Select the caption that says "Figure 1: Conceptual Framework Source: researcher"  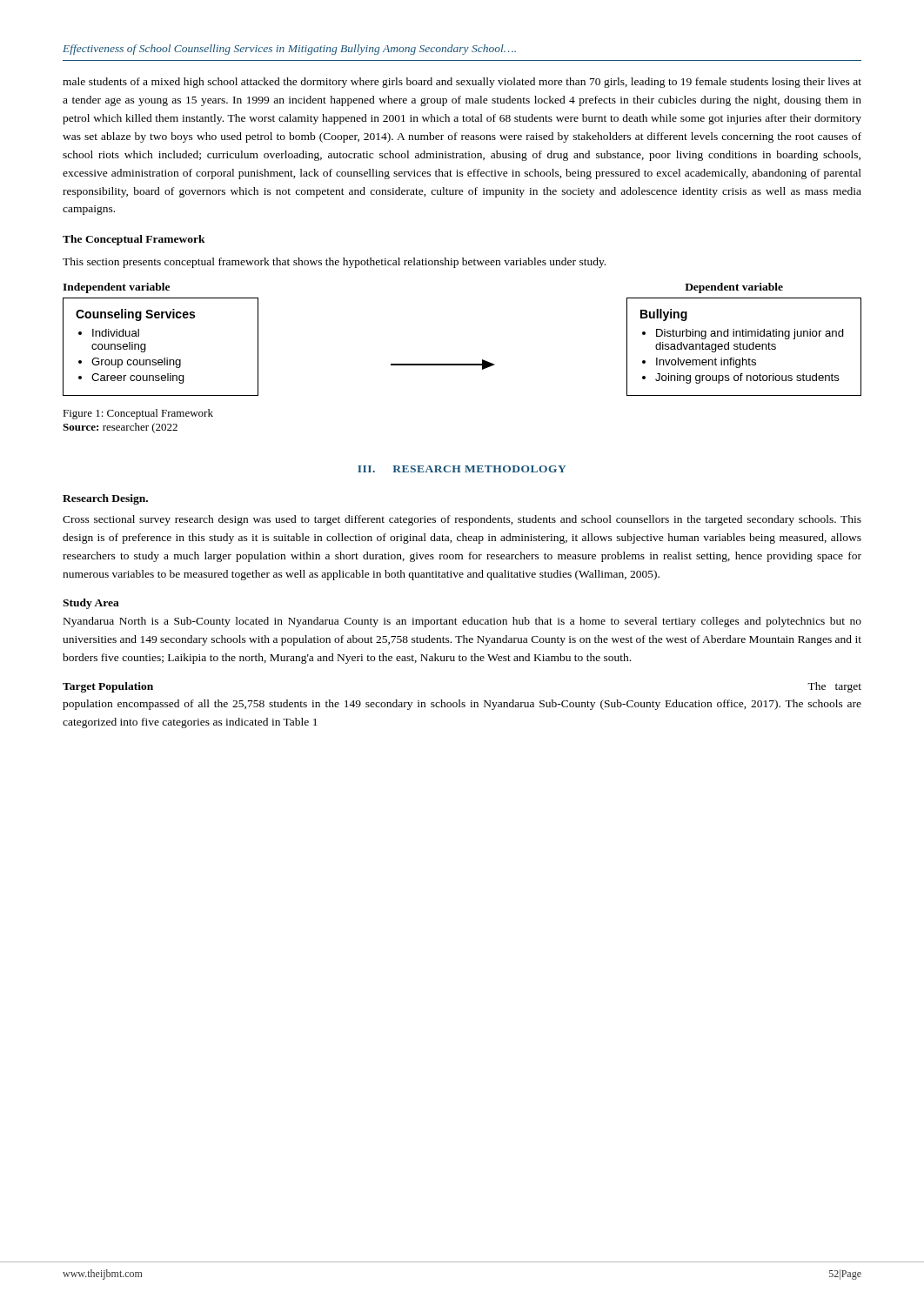[138, 420]
